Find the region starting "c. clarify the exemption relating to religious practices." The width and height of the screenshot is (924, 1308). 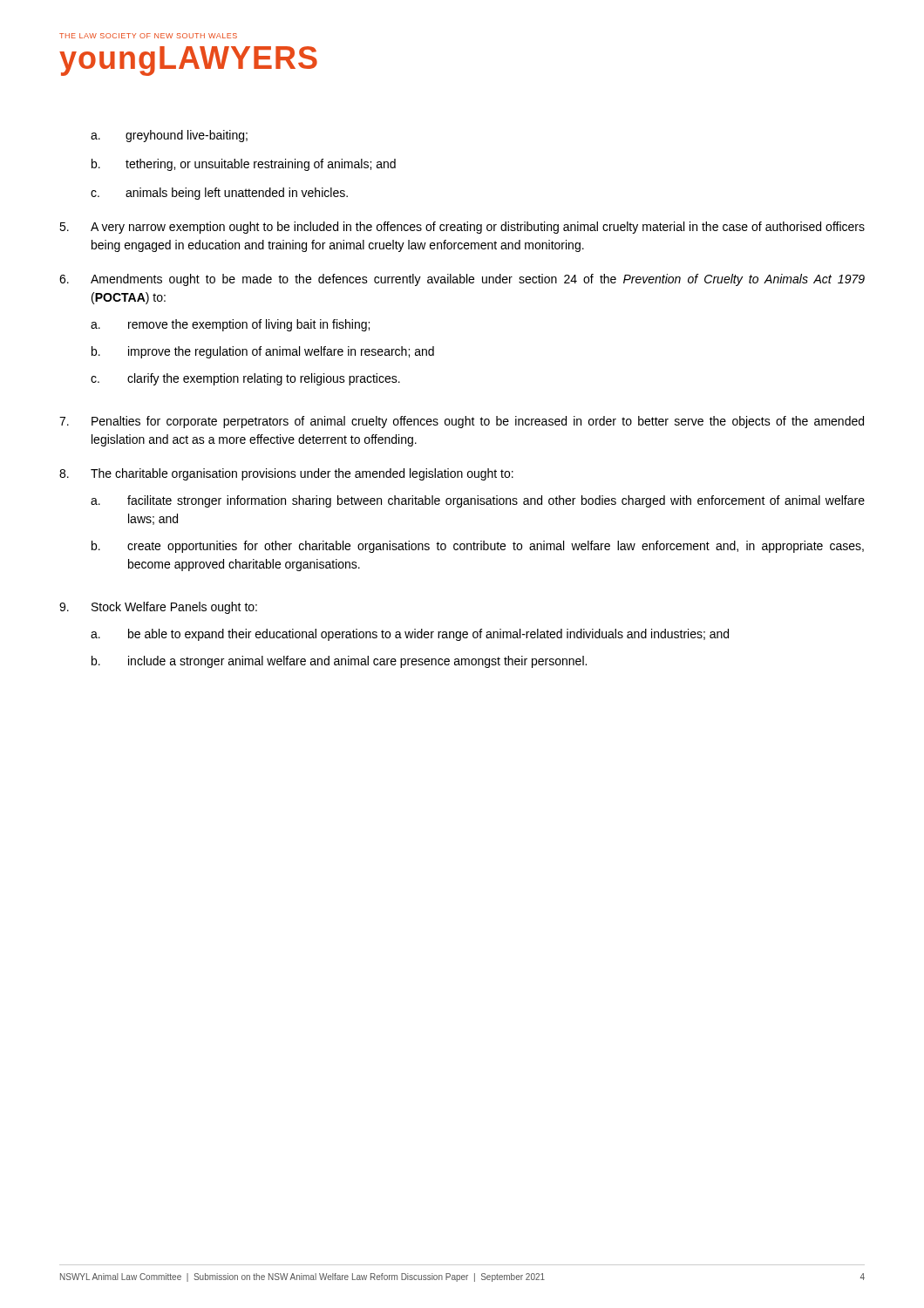[x=246, y=379]
